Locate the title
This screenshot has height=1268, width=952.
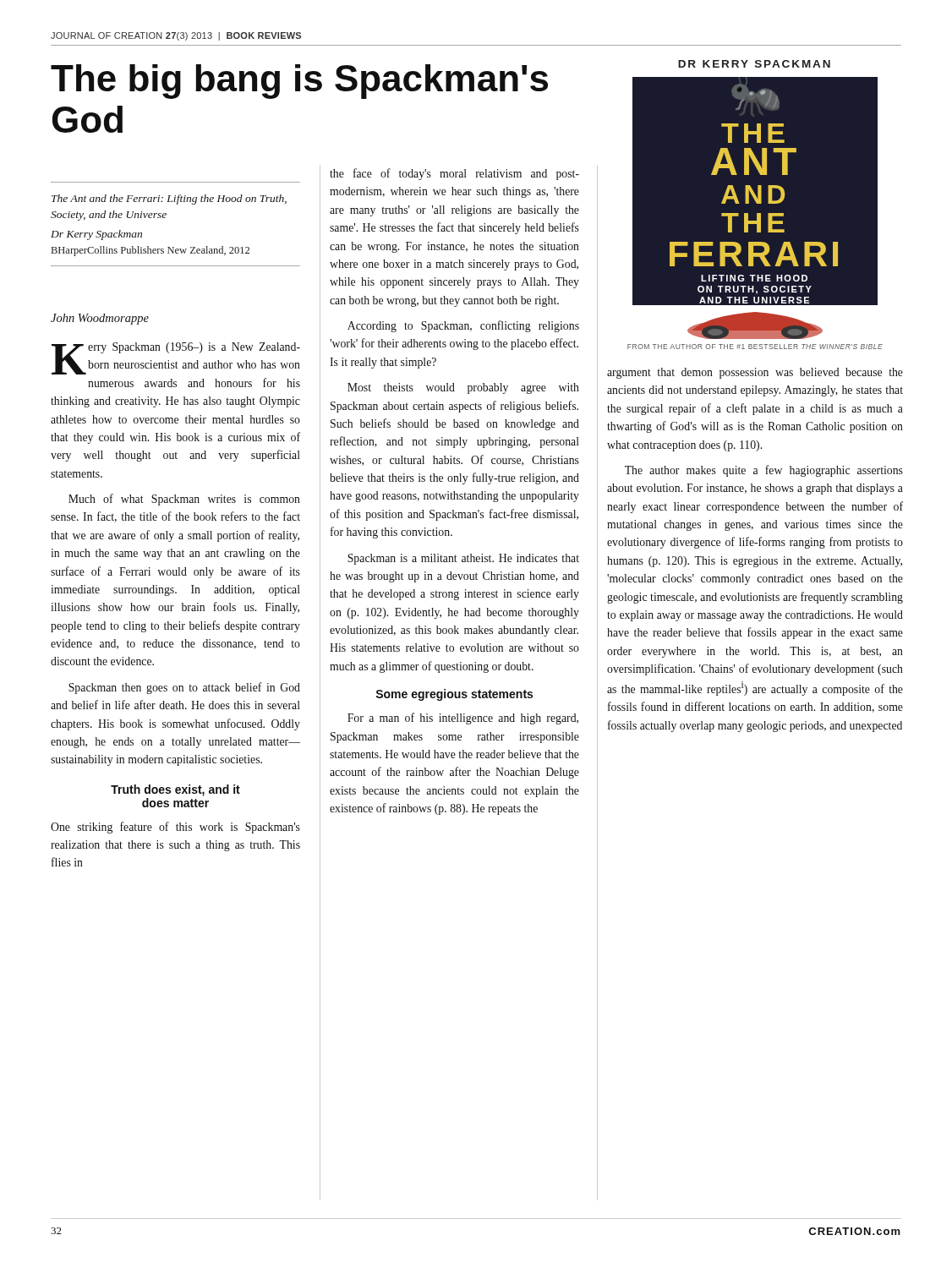click(313, 99)
